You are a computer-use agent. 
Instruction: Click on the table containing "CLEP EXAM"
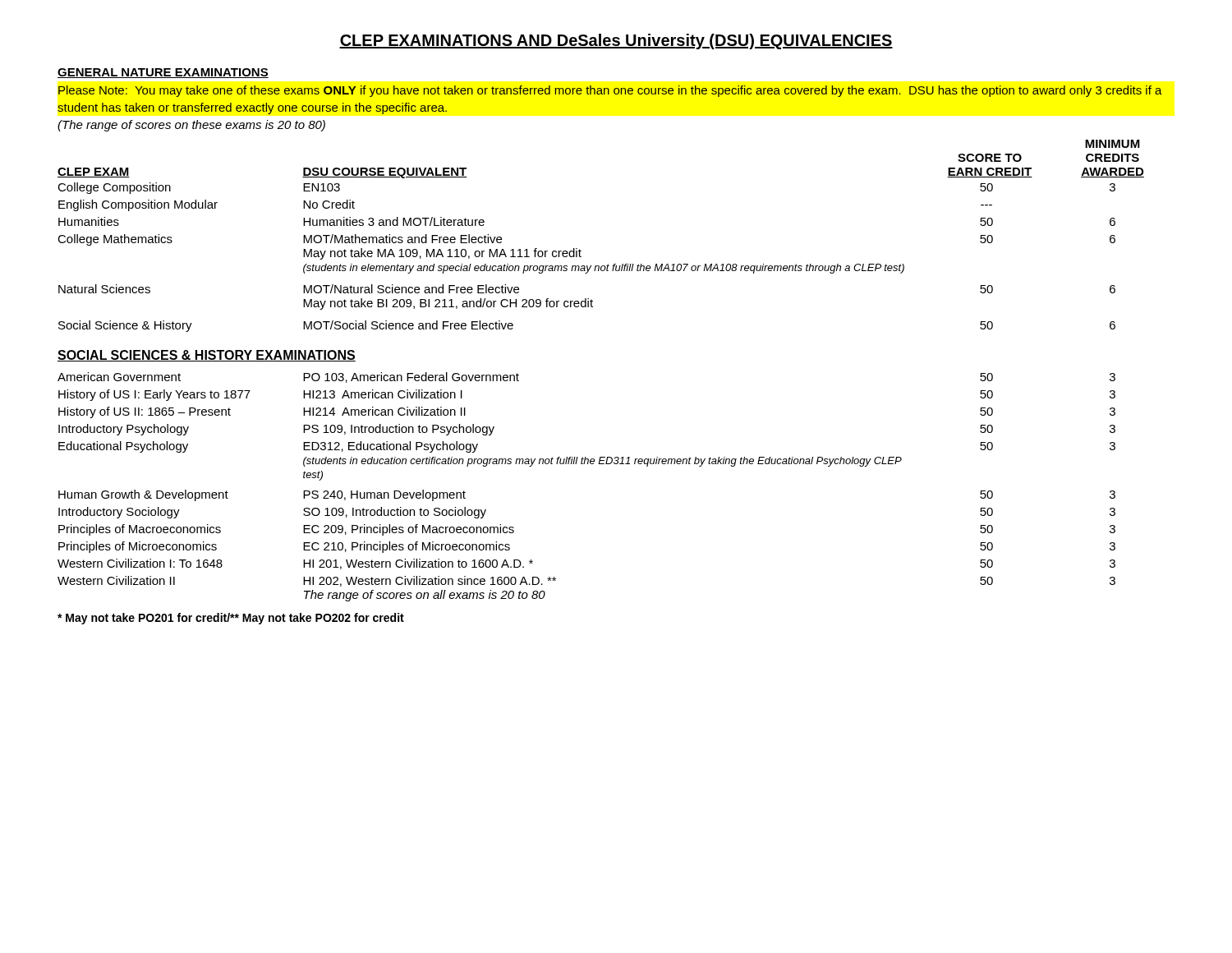click(x=616, y=234)
